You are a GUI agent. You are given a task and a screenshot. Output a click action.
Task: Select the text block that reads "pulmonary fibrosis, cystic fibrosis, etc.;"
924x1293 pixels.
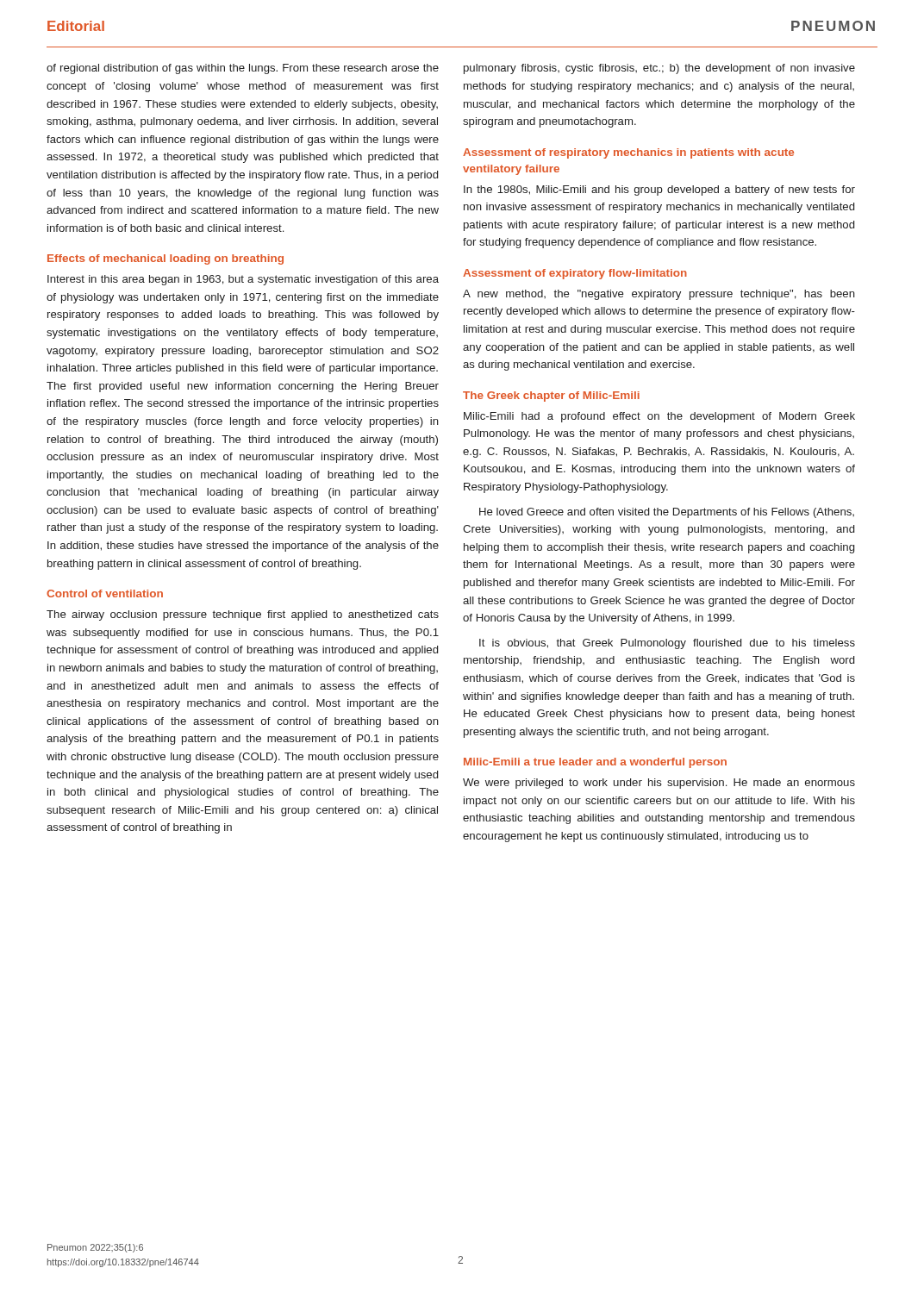click(x=659, y=95)
